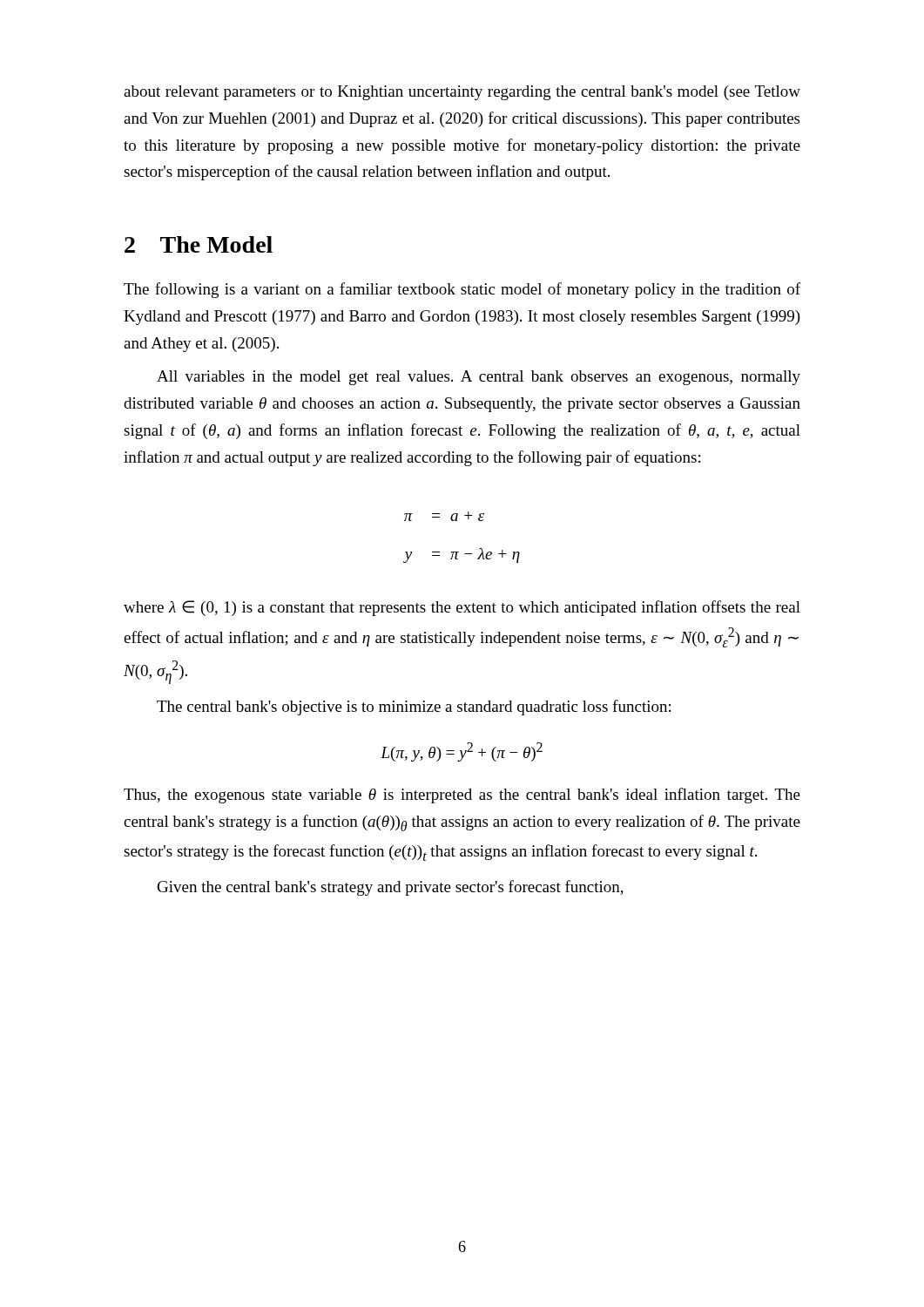Find the text block containing "Given the central bank's strategy and private sector's"

390,887
